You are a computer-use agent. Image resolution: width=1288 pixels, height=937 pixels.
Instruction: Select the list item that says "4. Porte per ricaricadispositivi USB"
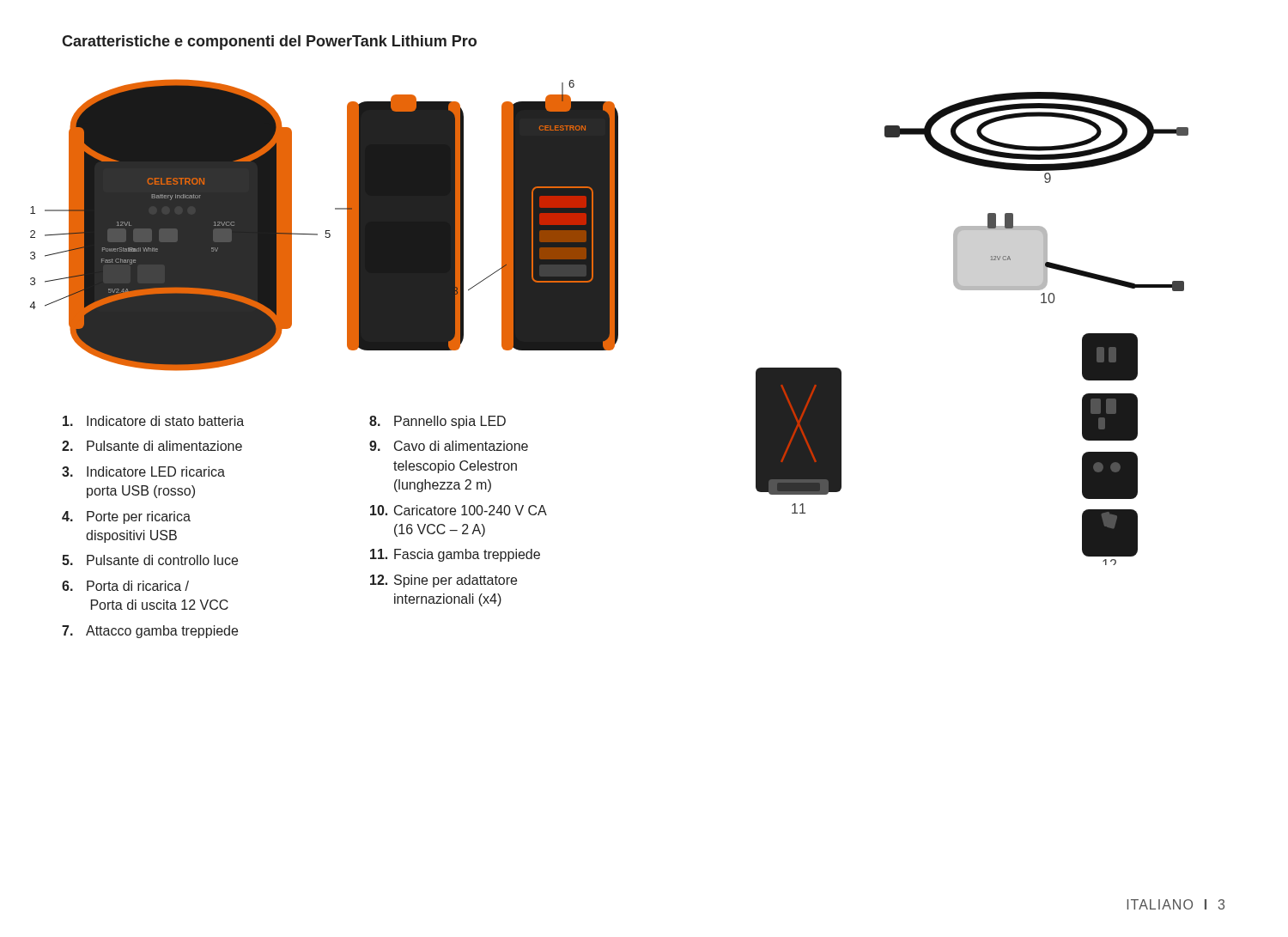coord(126,526)
